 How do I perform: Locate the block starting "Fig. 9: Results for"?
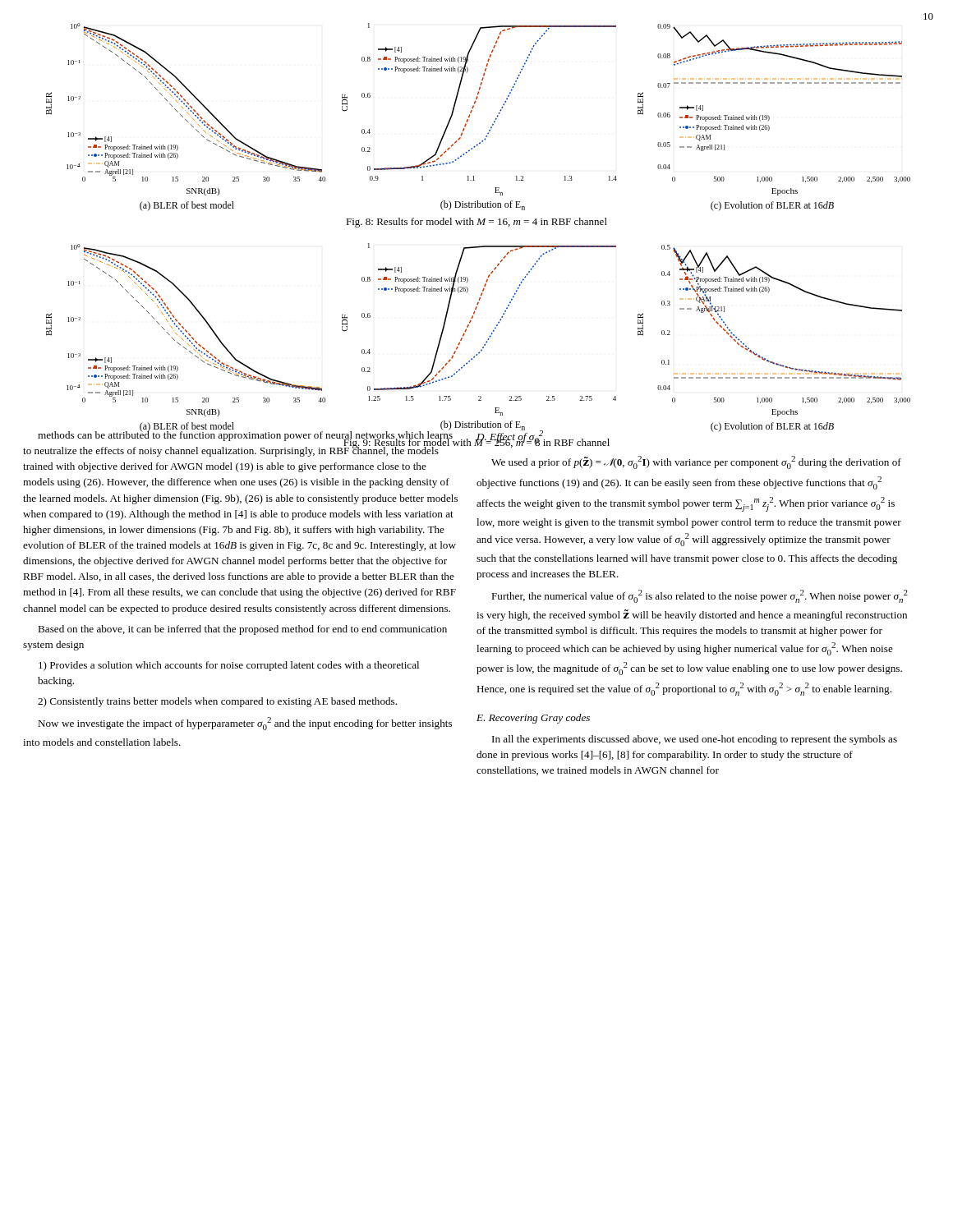click(476, 442)
